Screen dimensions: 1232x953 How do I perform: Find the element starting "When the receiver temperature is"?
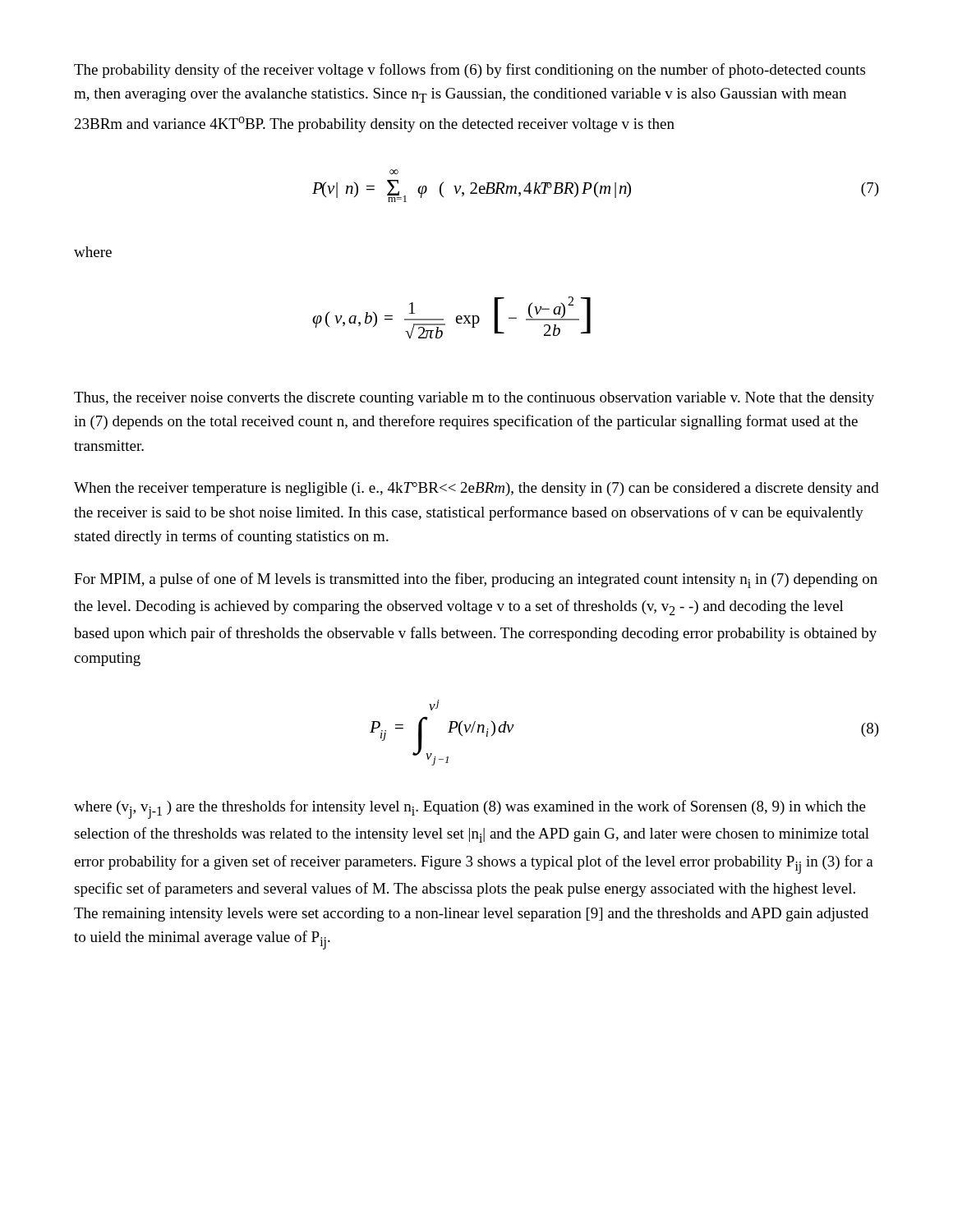coord(476,512)
